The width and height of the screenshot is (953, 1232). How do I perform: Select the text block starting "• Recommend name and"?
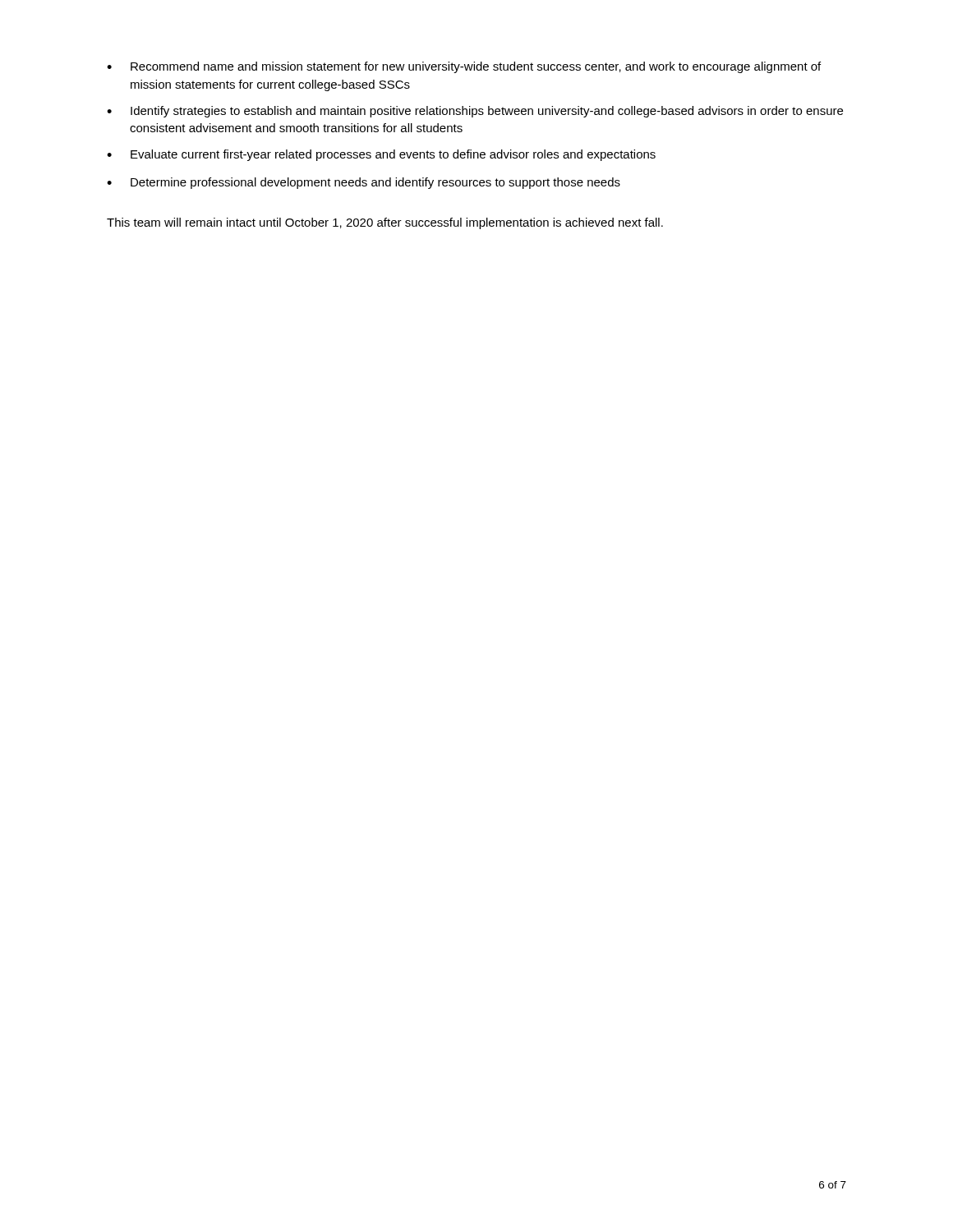pos(476,75)
